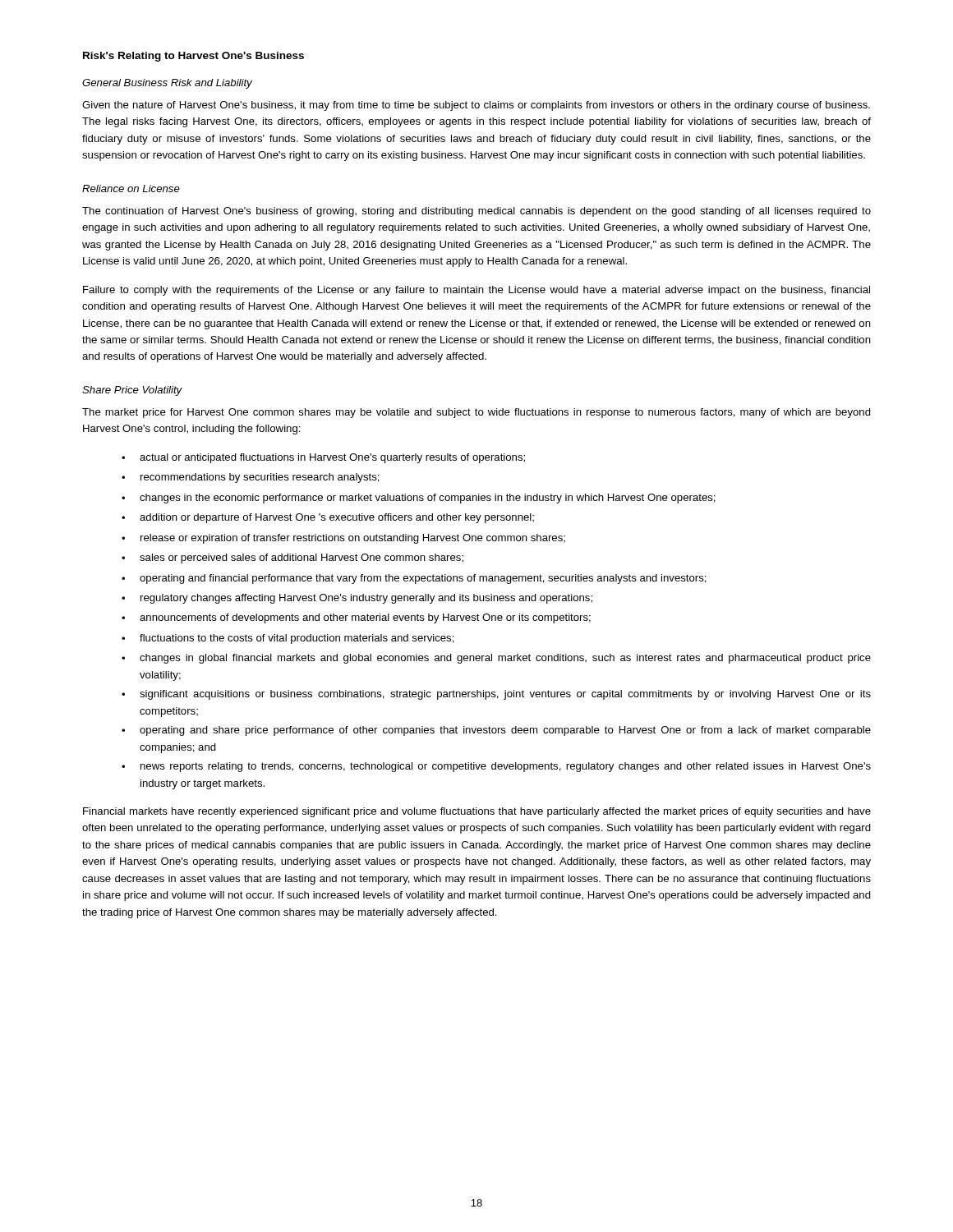Select the region starting "•operating and share"
The image size is (953, 1232).
point(493,739)
